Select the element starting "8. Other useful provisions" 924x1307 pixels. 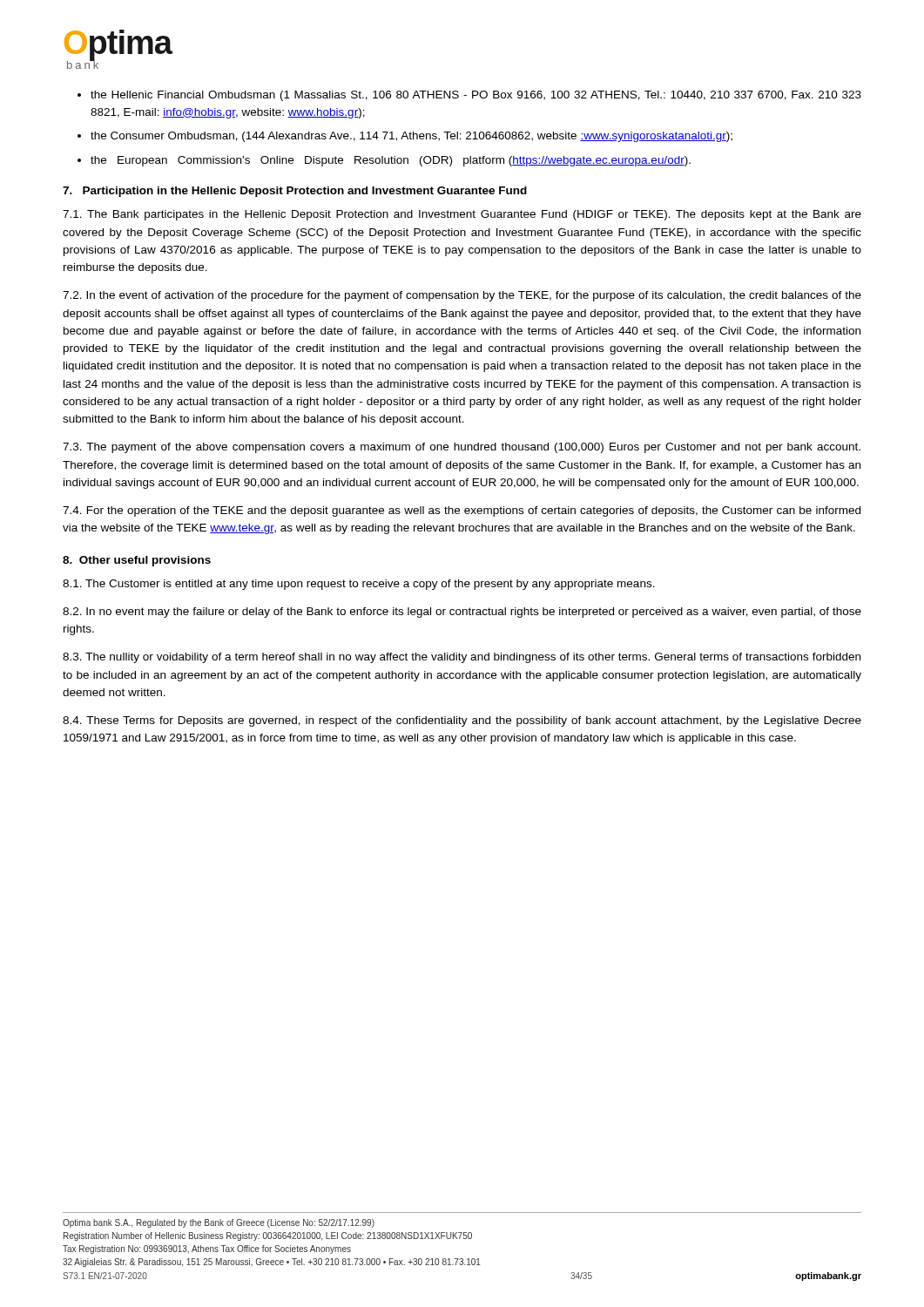coord(137,559)
